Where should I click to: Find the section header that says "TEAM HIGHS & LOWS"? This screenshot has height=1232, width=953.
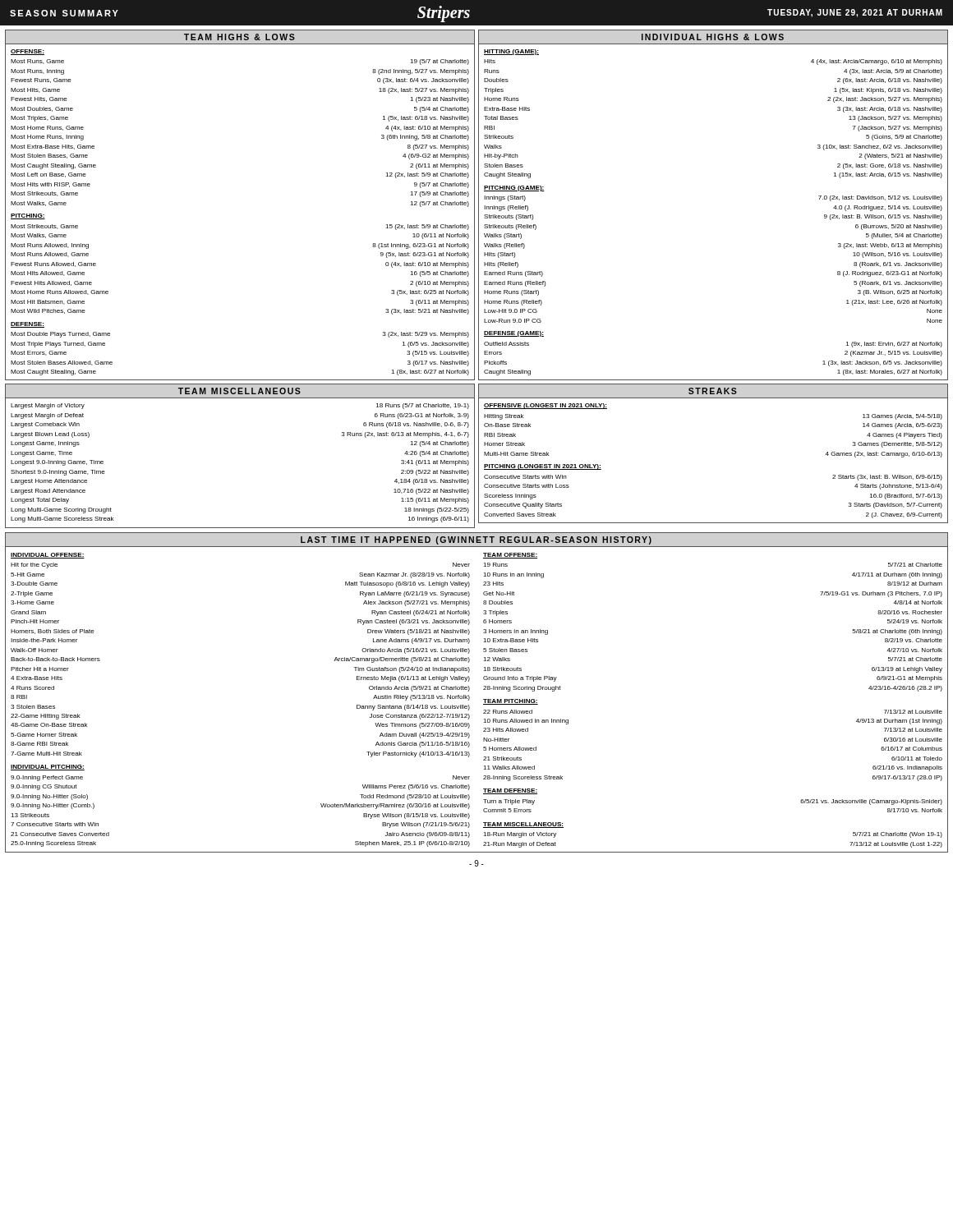point(240,37)
